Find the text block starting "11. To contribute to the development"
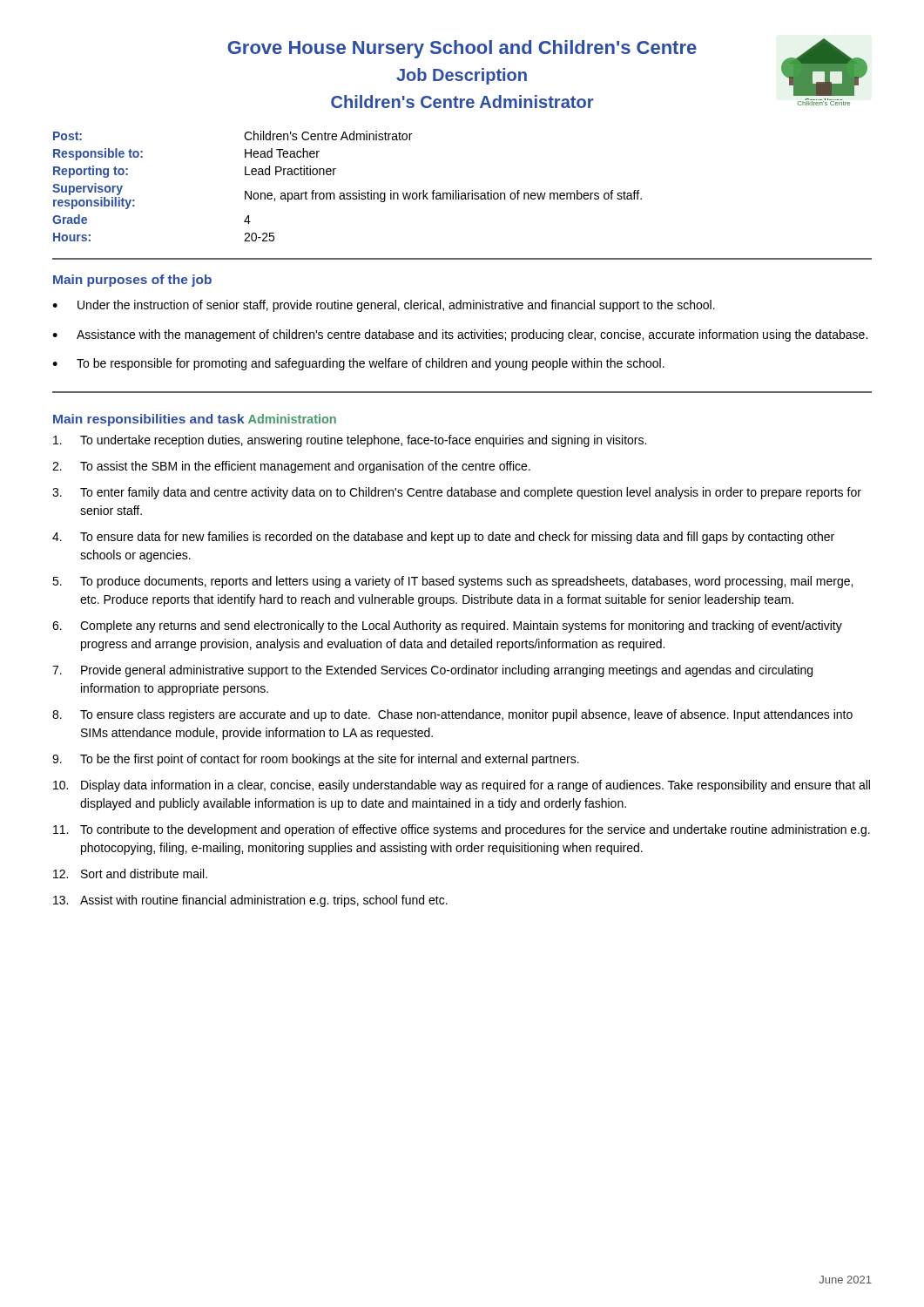 tap(462, 839)
